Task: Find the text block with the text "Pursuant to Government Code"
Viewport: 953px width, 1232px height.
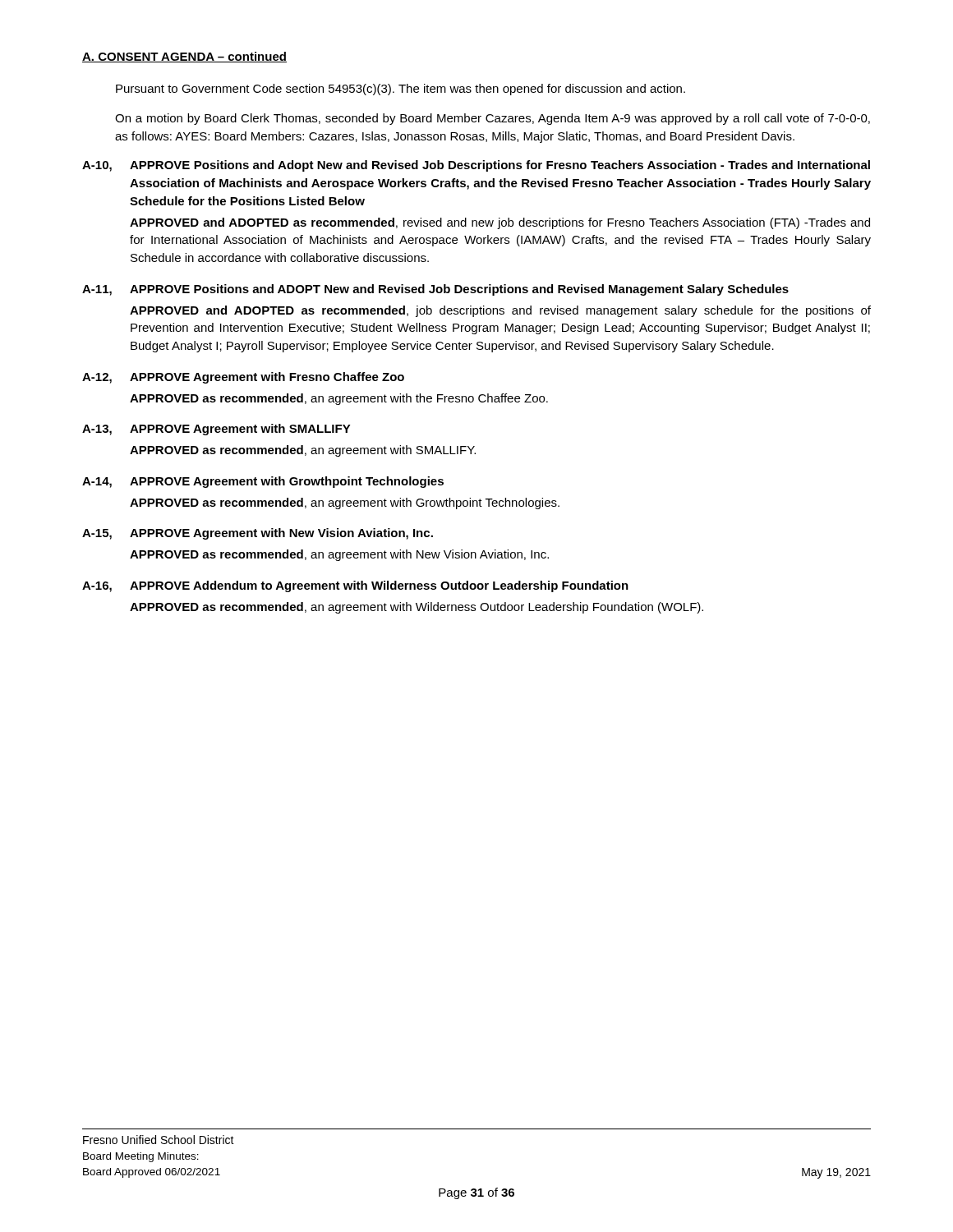Action: tap(401, 88)
